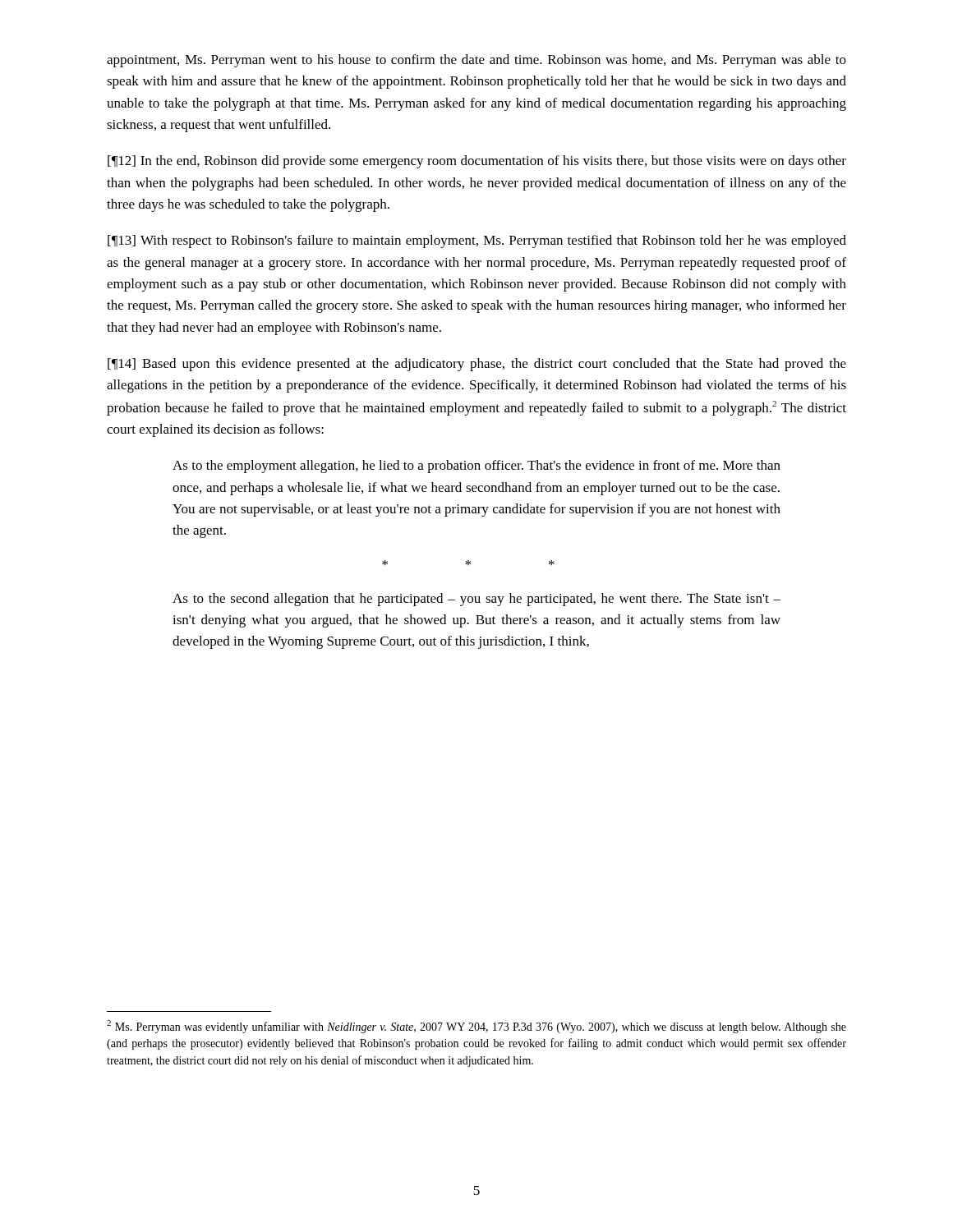
Task: Locate the text block containing "[¶14] Based upon"
Action: click(476, 397)
